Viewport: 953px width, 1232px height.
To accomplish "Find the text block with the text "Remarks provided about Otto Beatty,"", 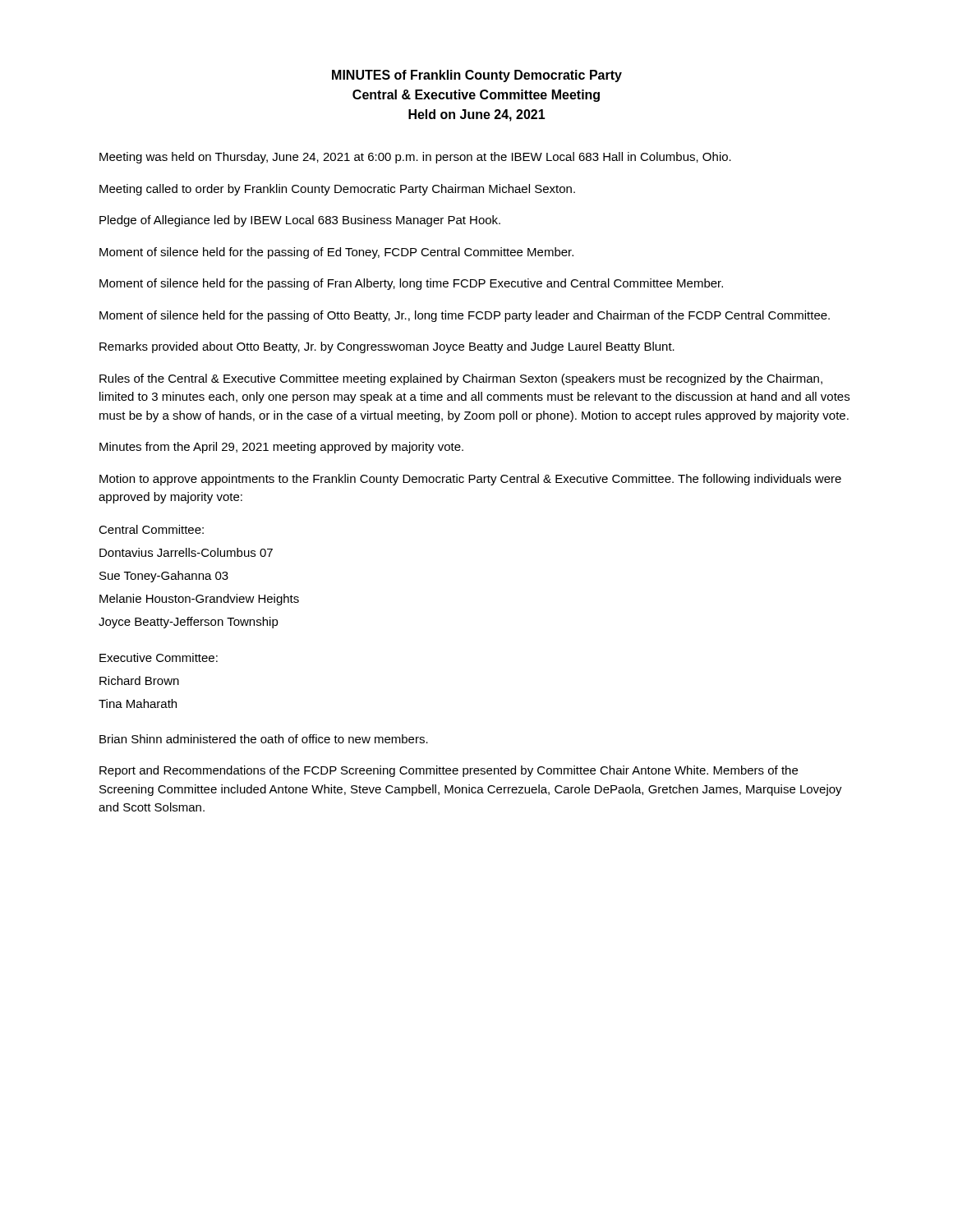I will point(387,346).
